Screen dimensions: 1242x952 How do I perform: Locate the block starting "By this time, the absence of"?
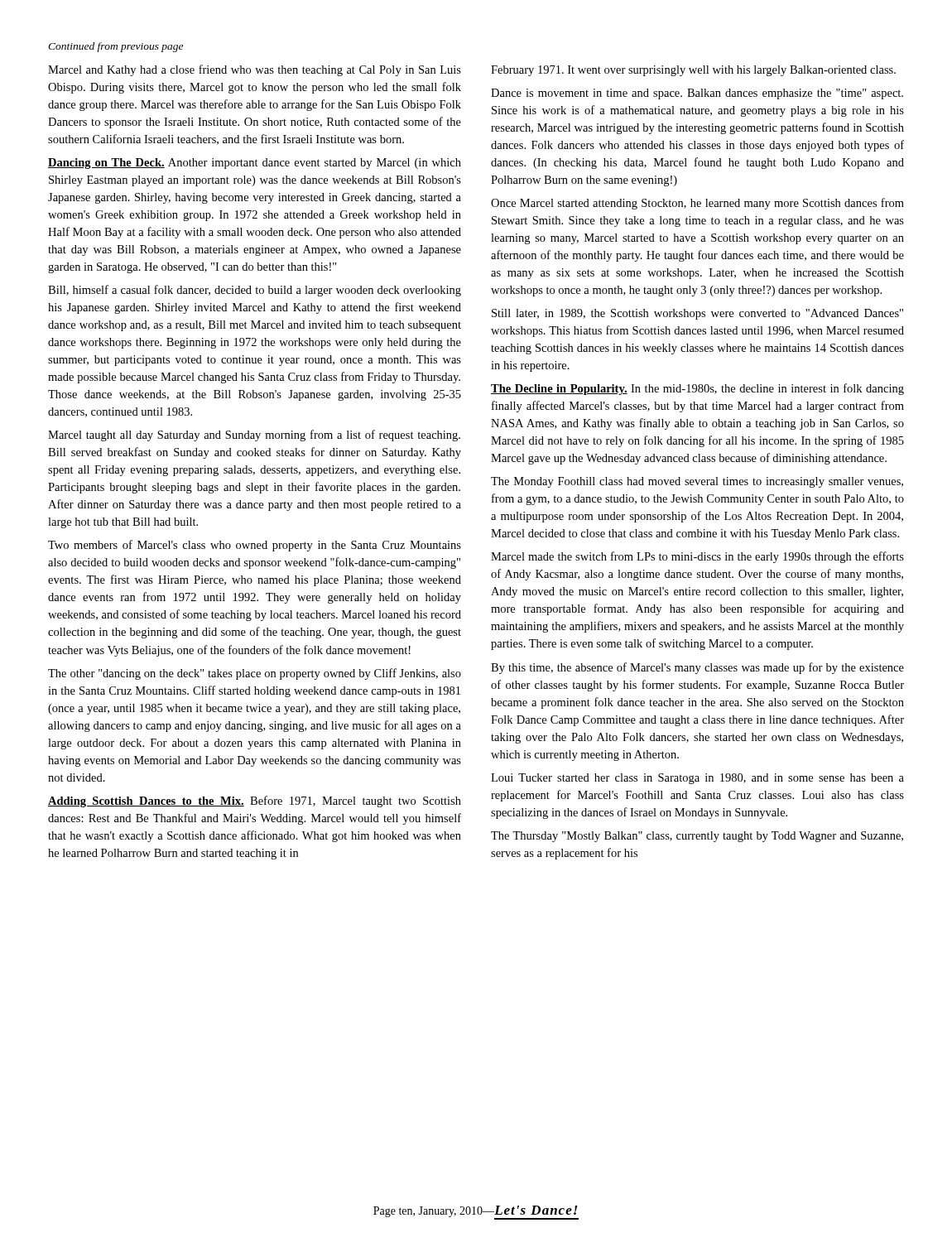click(697, 711)
